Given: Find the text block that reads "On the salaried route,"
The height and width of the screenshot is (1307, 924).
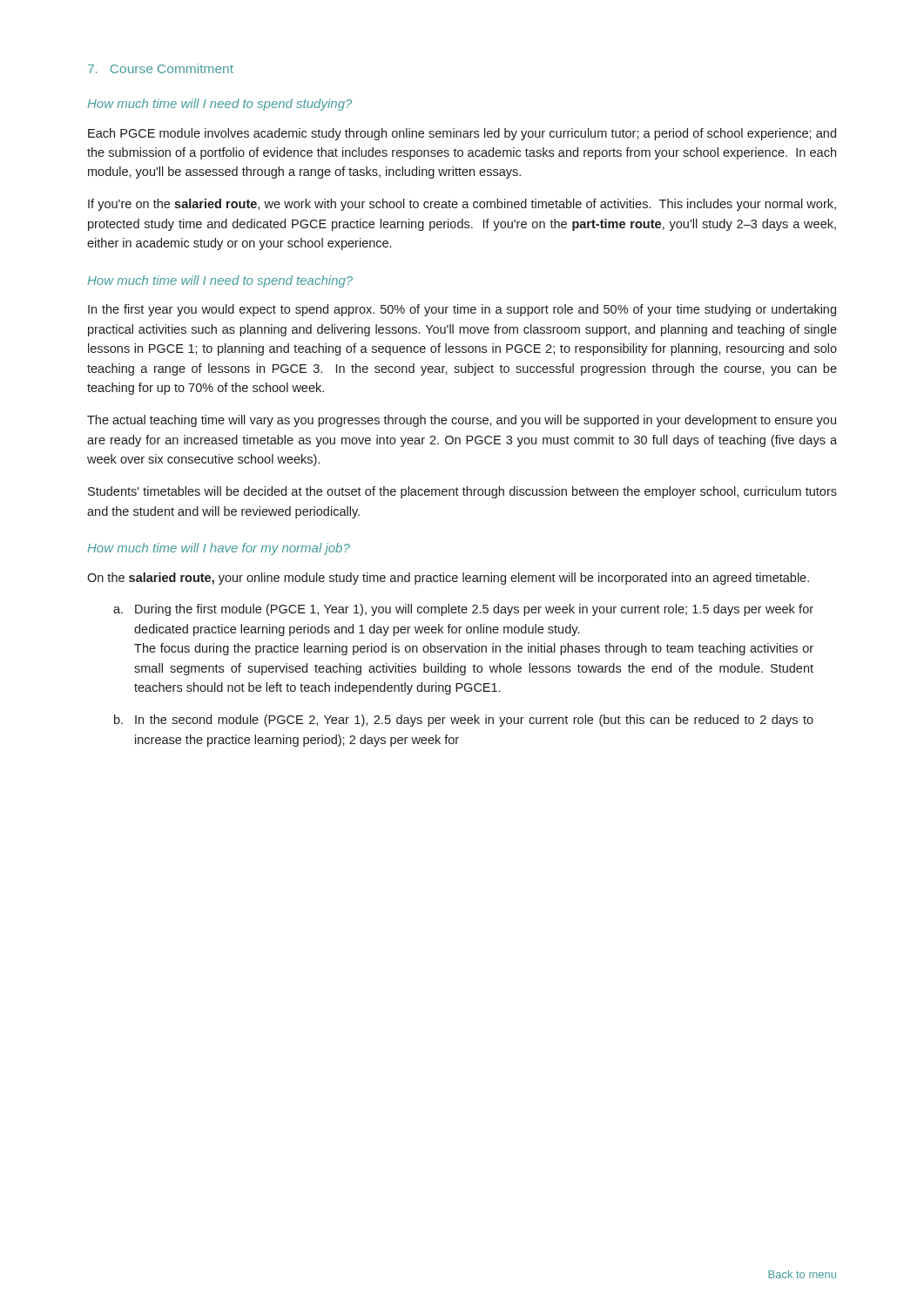Looking at the screenshot, I should 462,577.
